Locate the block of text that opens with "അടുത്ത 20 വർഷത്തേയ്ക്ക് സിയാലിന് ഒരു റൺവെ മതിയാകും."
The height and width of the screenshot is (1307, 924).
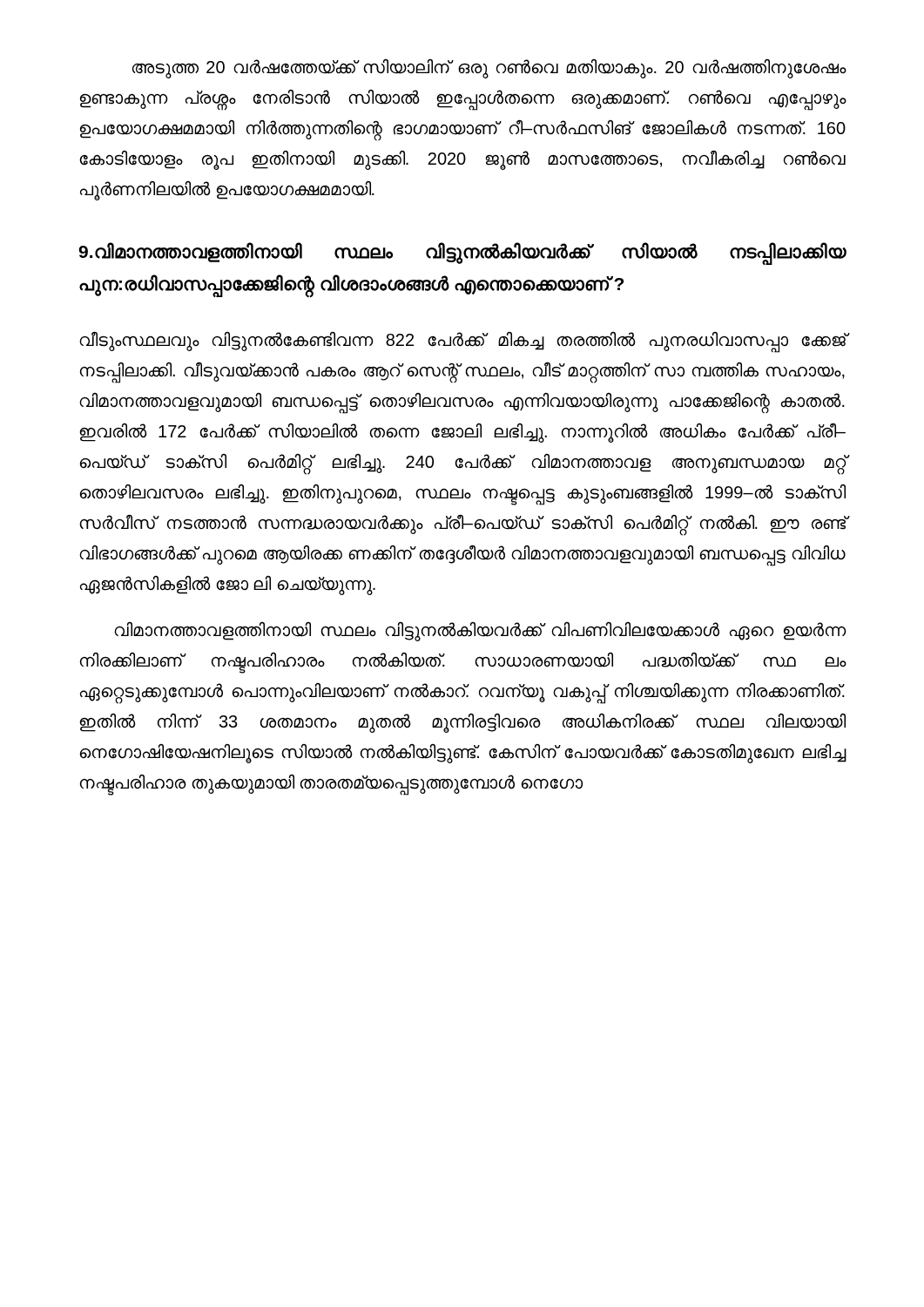462,128
